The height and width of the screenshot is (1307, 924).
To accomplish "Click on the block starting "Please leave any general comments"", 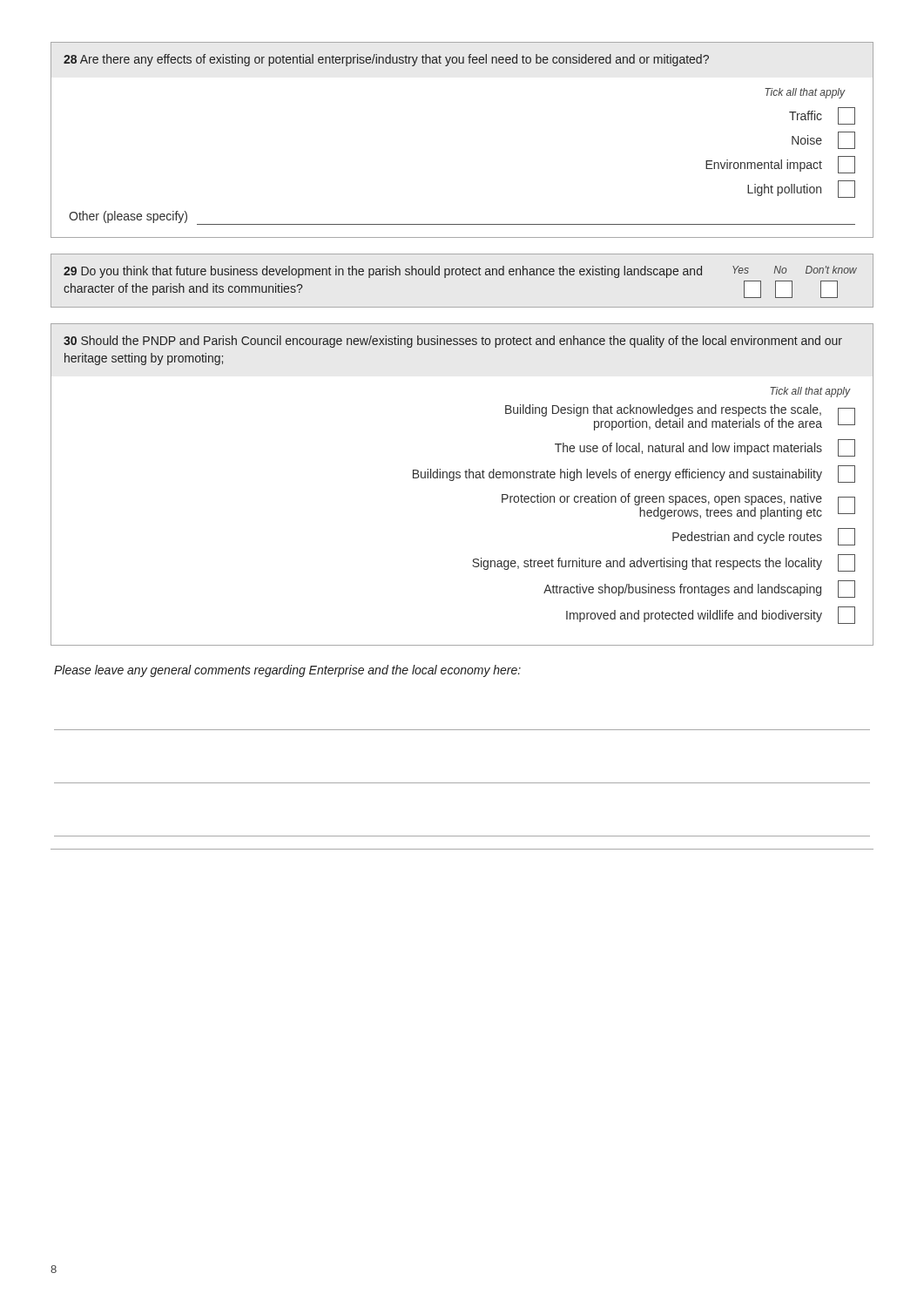I will (x=287, y=671).
